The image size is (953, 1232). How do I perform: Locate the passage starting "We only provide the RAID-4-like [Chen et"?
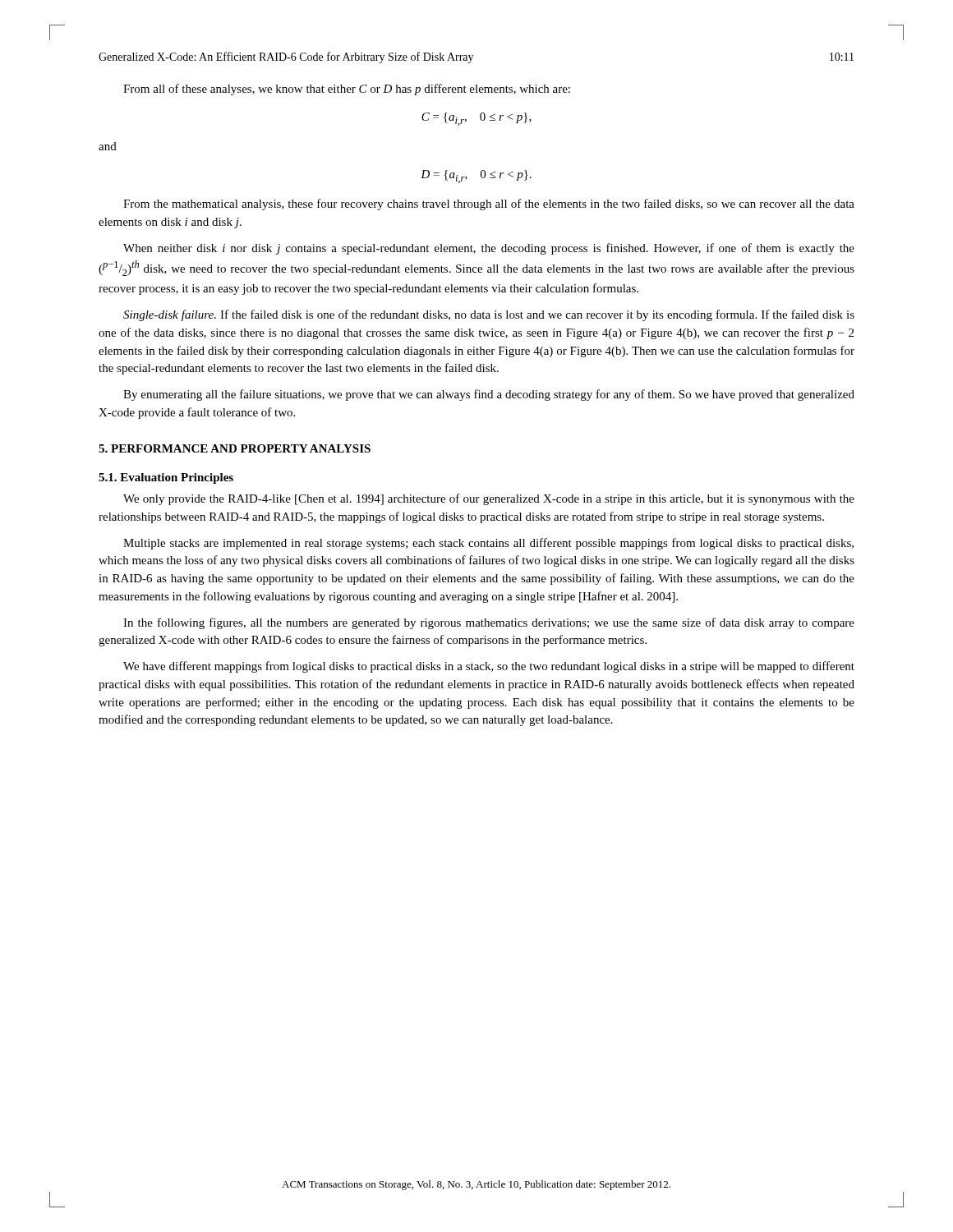point(476,508)
